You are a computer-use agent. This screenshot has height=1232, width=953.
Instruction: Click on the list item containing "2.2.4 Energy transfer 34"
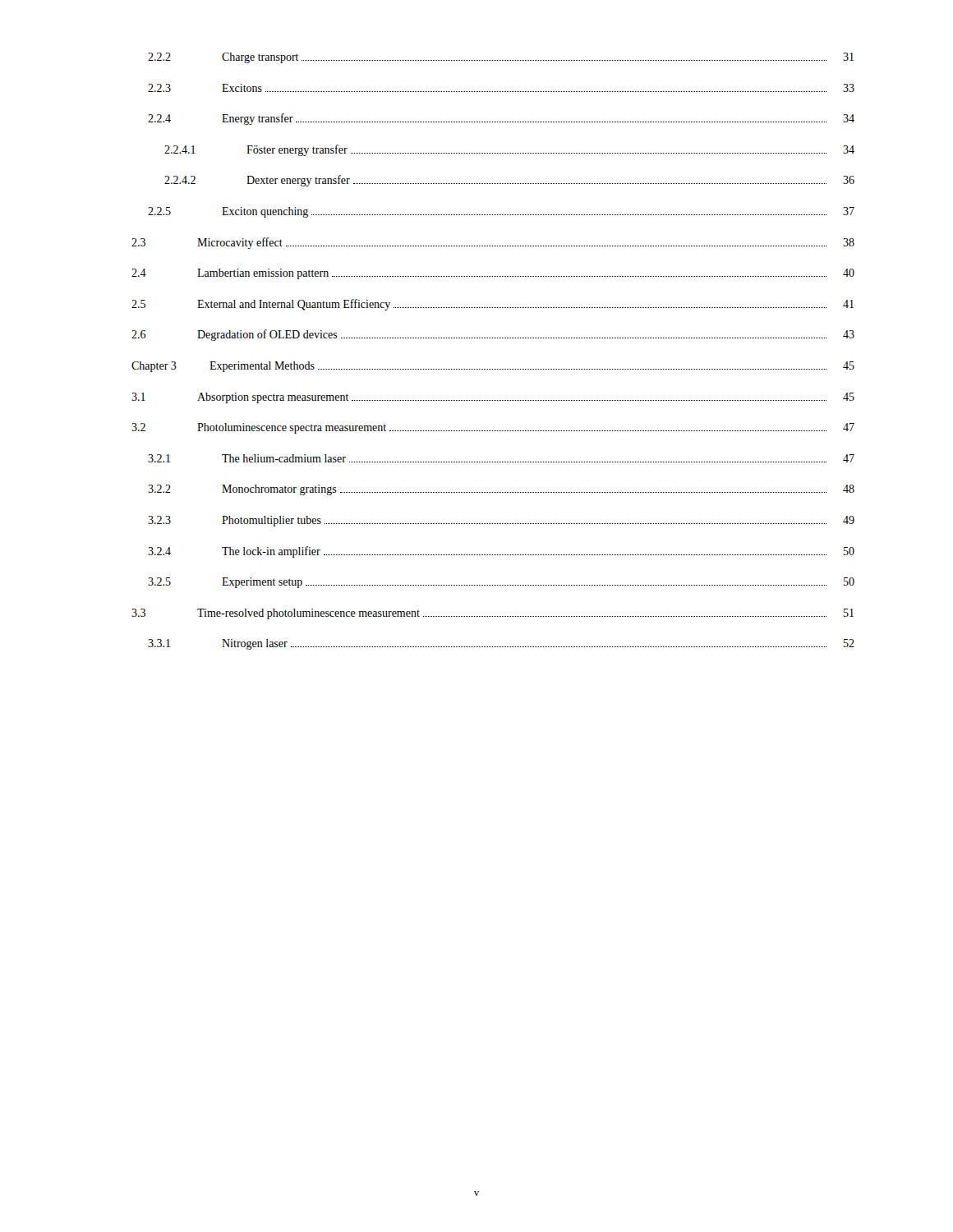coord(493,119)
